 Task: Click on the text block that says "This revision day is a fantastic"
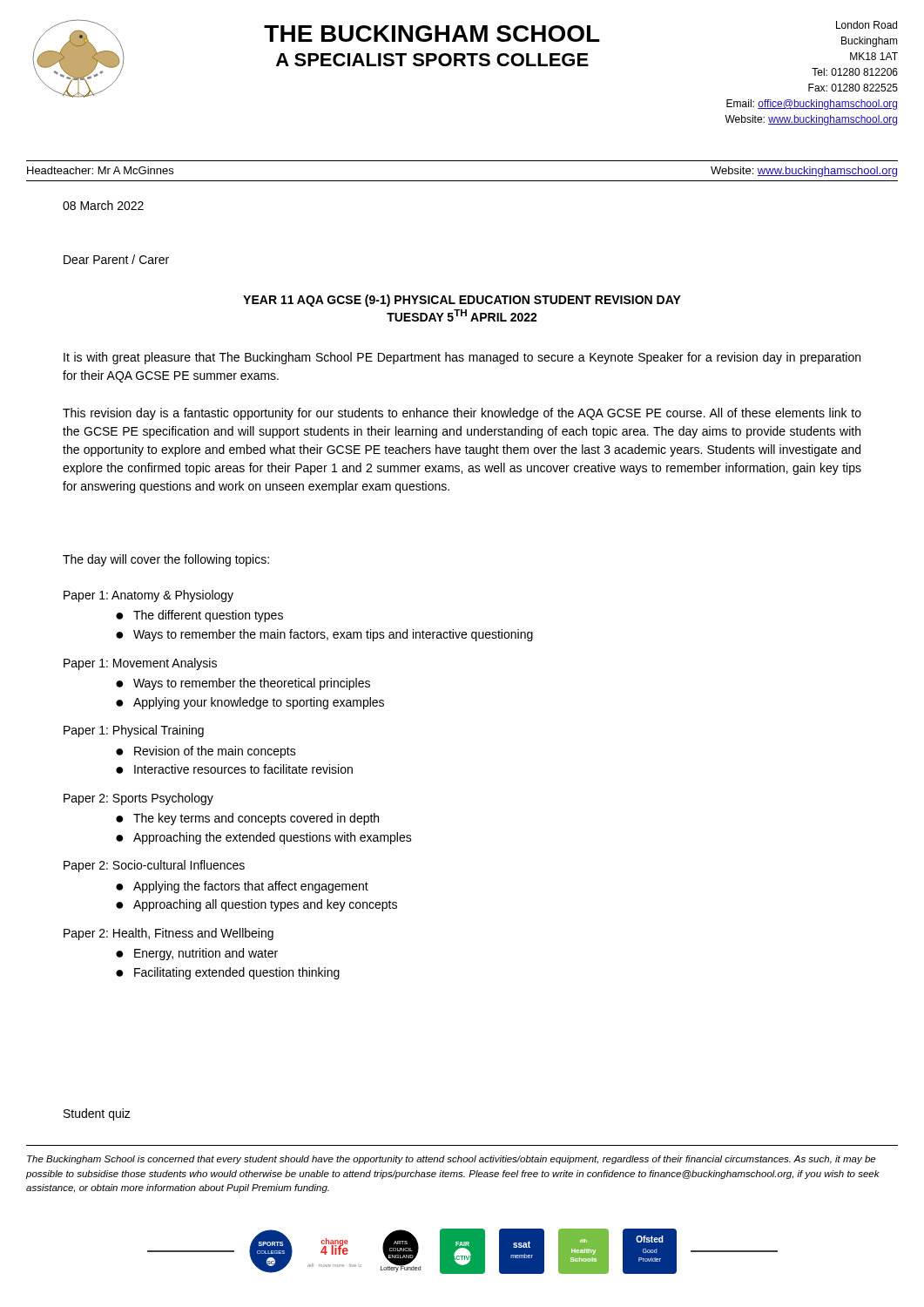pyautogui.click(x=462, y=450)
